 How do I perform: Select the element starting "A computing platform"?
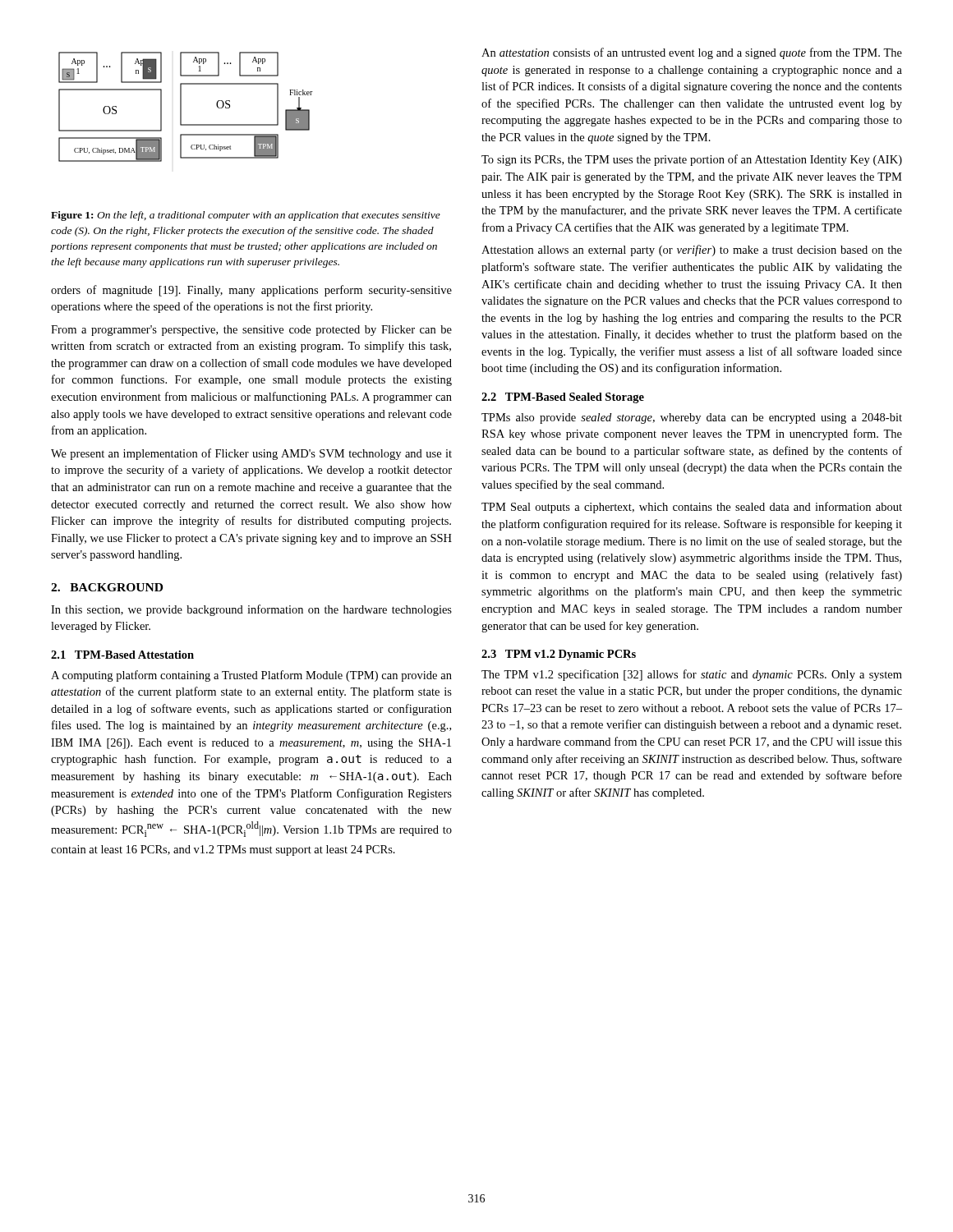(x=251, y=762)
